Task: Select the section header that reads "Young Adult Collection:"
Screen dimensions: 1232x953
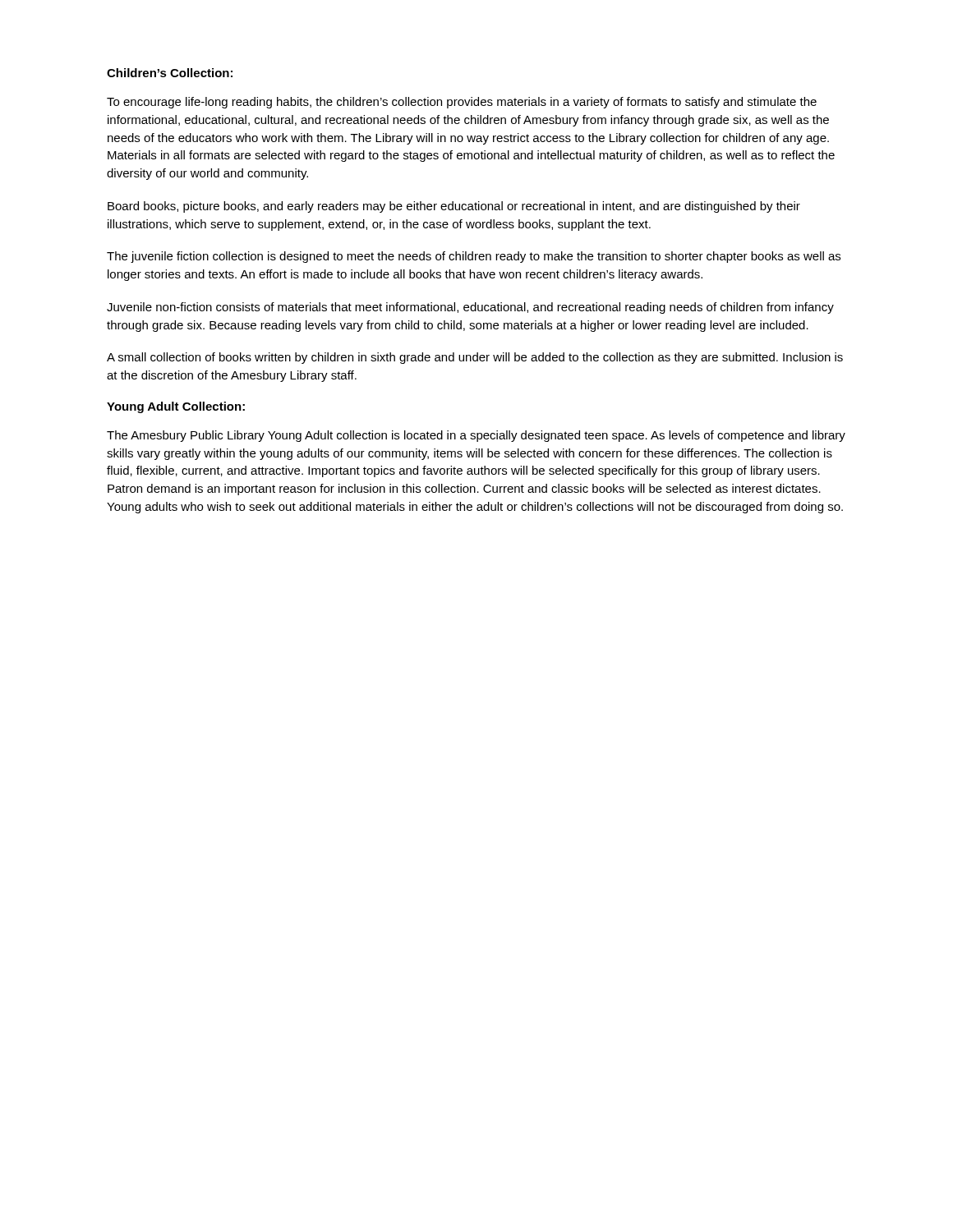Action: [x=176, y=406]
